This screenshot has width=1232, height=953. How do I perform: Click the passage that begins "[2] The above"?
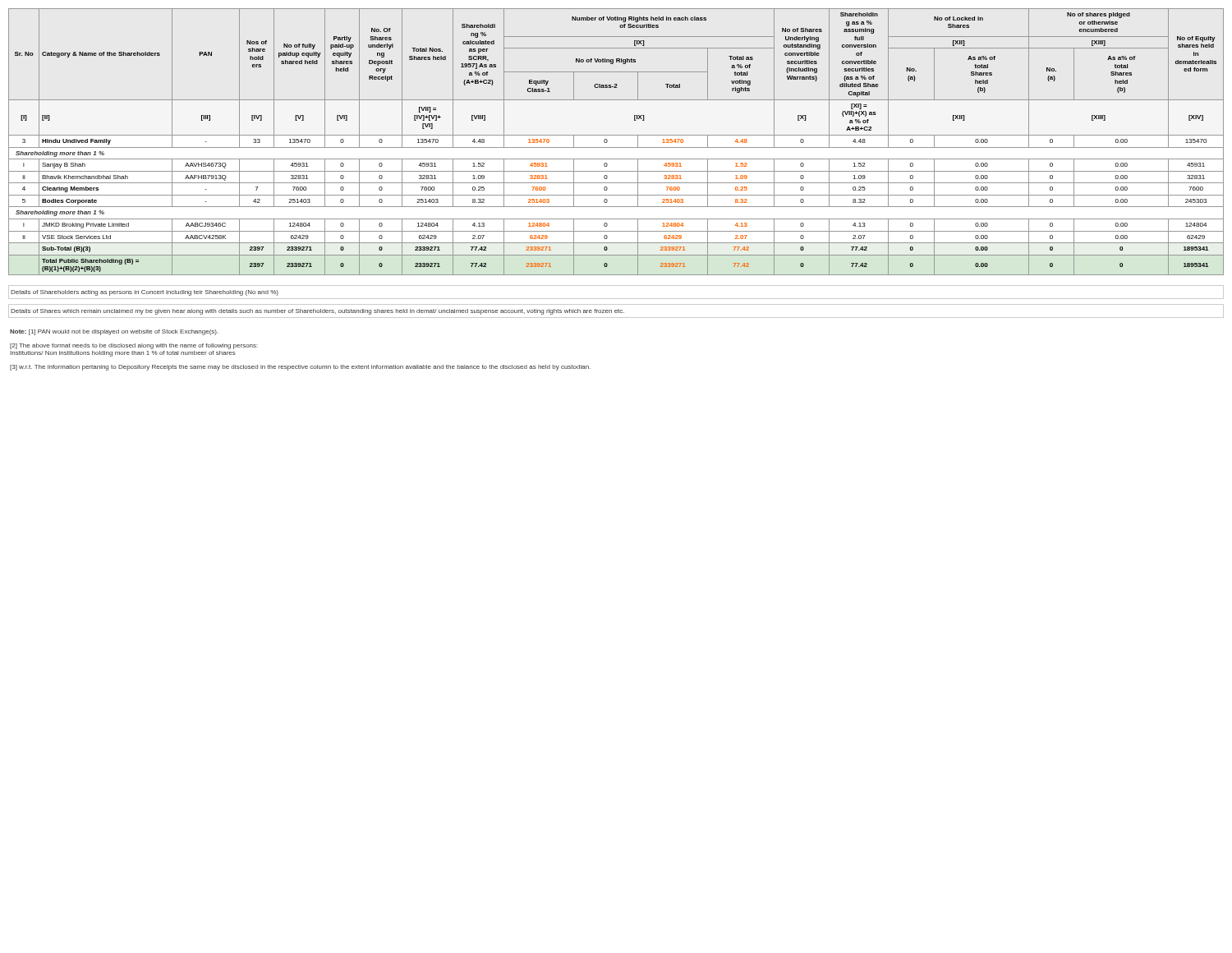tap(134, 349)
